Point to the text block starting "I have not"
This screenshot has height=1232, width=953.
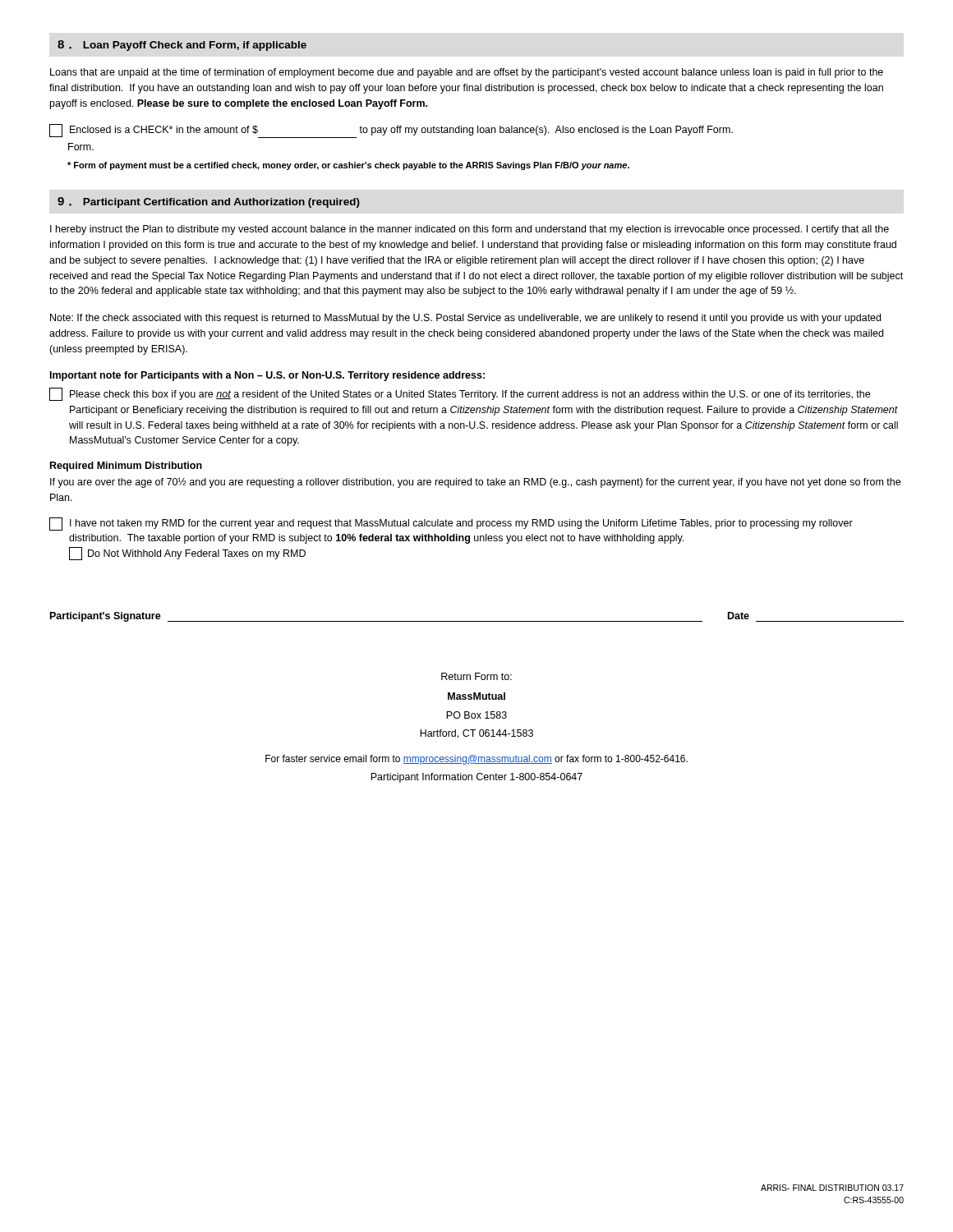[x=476, y=540]
